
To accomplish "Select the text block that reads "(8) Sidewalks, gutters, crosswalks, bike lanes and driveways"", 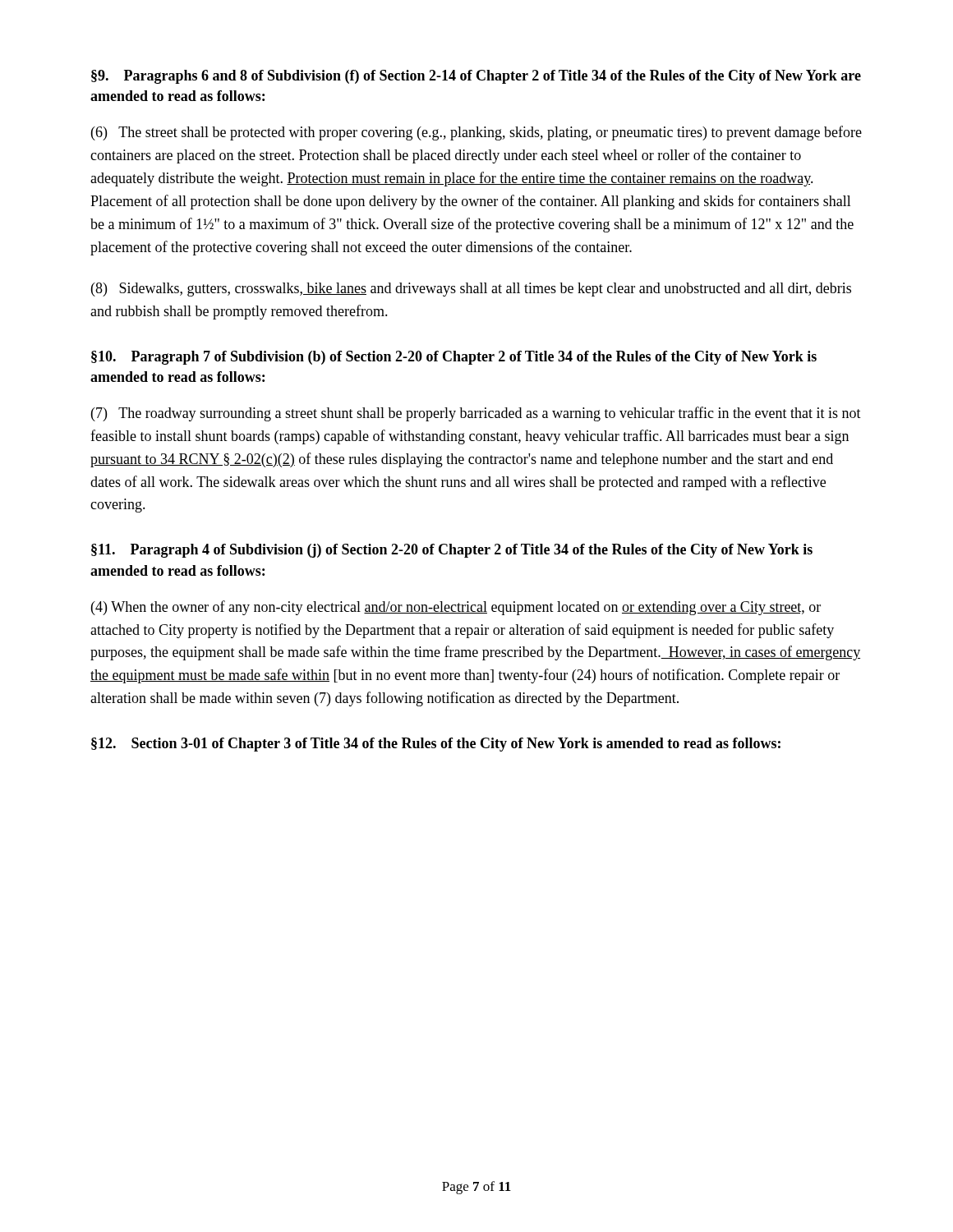I will (x=471, y=299).
